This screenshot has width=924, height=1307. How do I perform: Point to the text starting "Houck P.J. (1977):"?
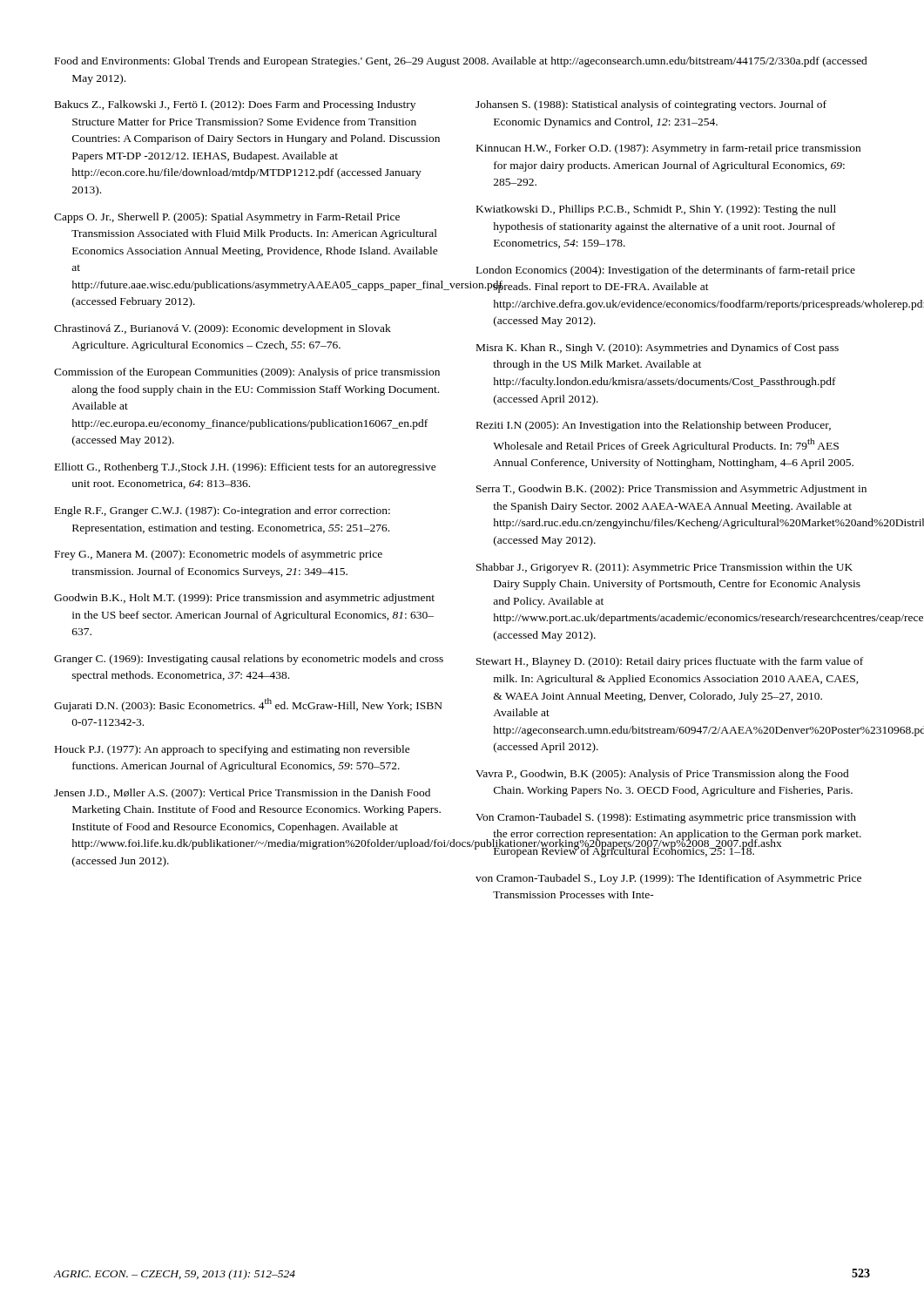[x=232, y=757]
